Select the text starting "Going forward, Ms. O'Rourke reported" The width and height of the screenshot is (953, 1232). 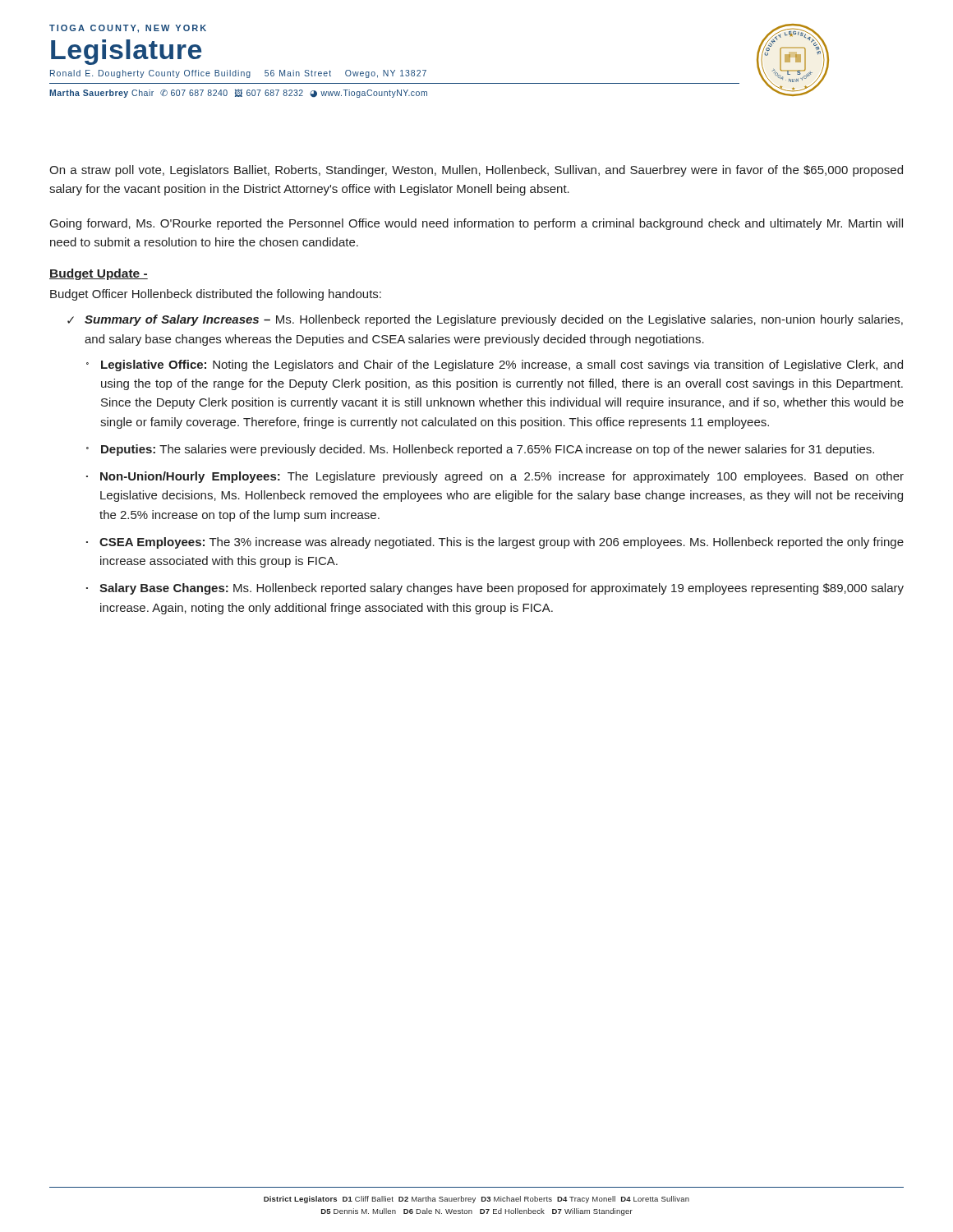click(x=476, y=232)
